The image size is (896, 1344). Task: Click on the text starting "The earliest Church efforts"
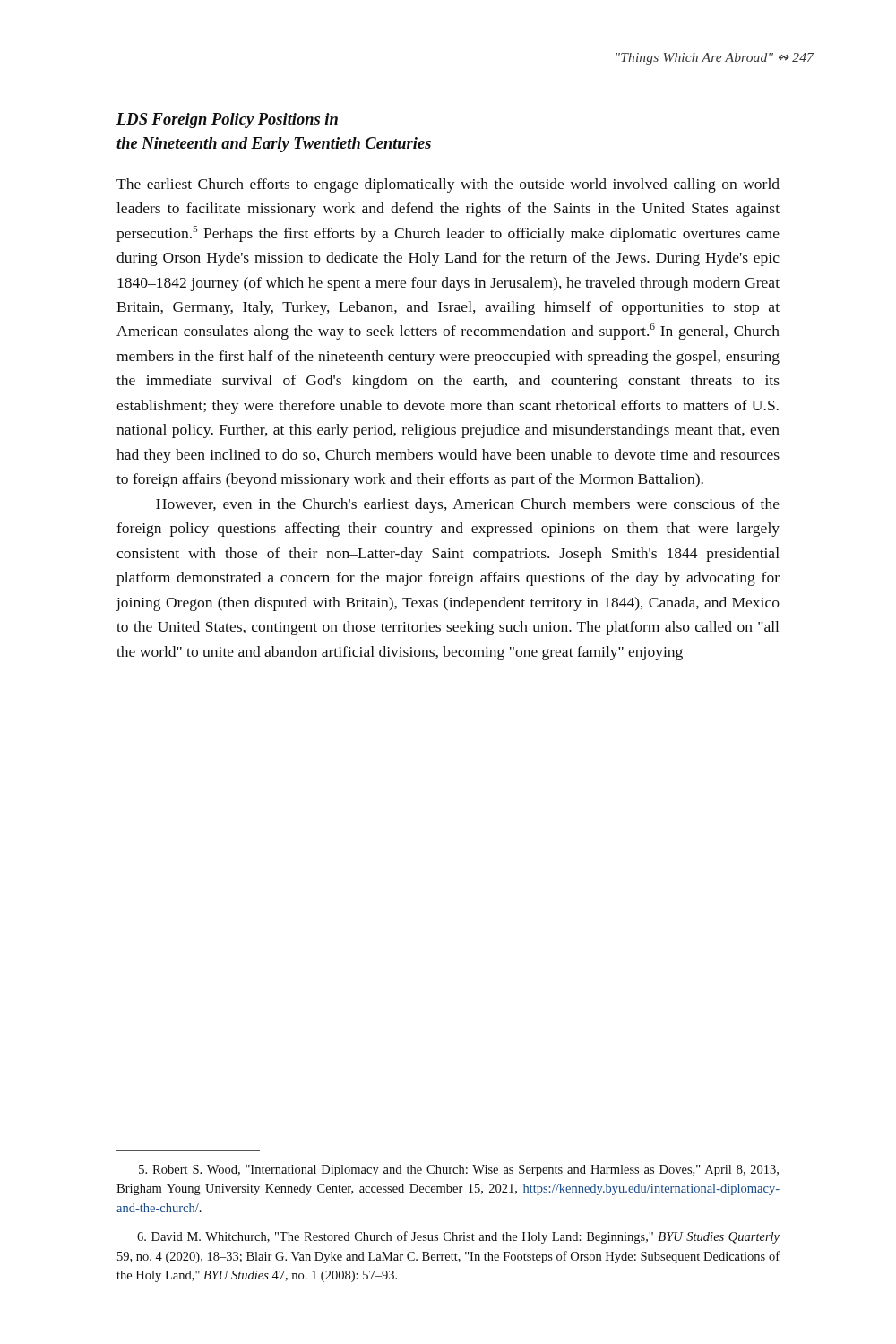[448, 418]
